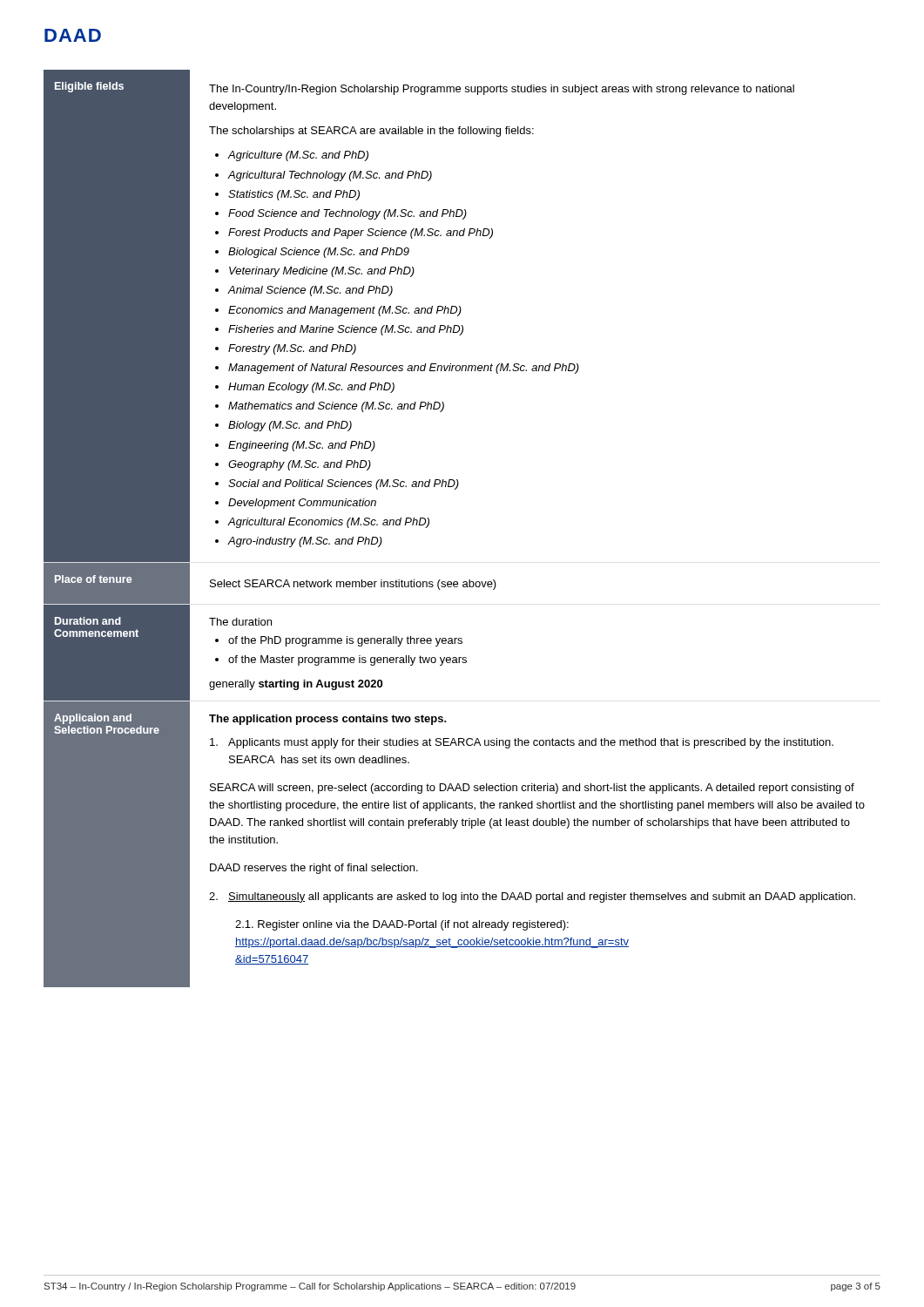Click where it says "Development Communication"
The height and width of the screenshot is (1307, 924).
[x=302, y=502]
